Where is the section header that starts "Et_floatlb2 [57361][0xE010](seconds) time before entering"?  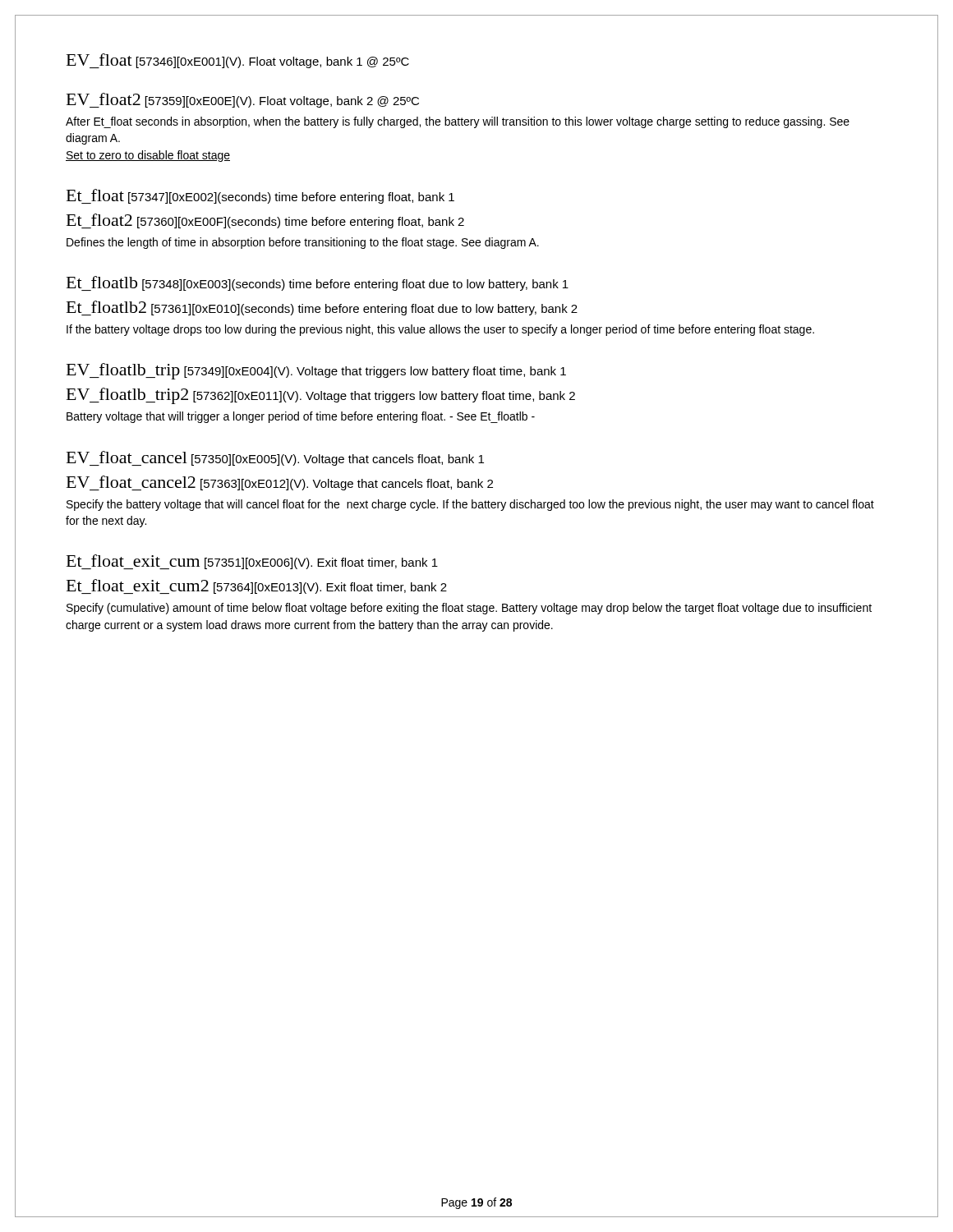pyautogui.click(x=322, y=307)
